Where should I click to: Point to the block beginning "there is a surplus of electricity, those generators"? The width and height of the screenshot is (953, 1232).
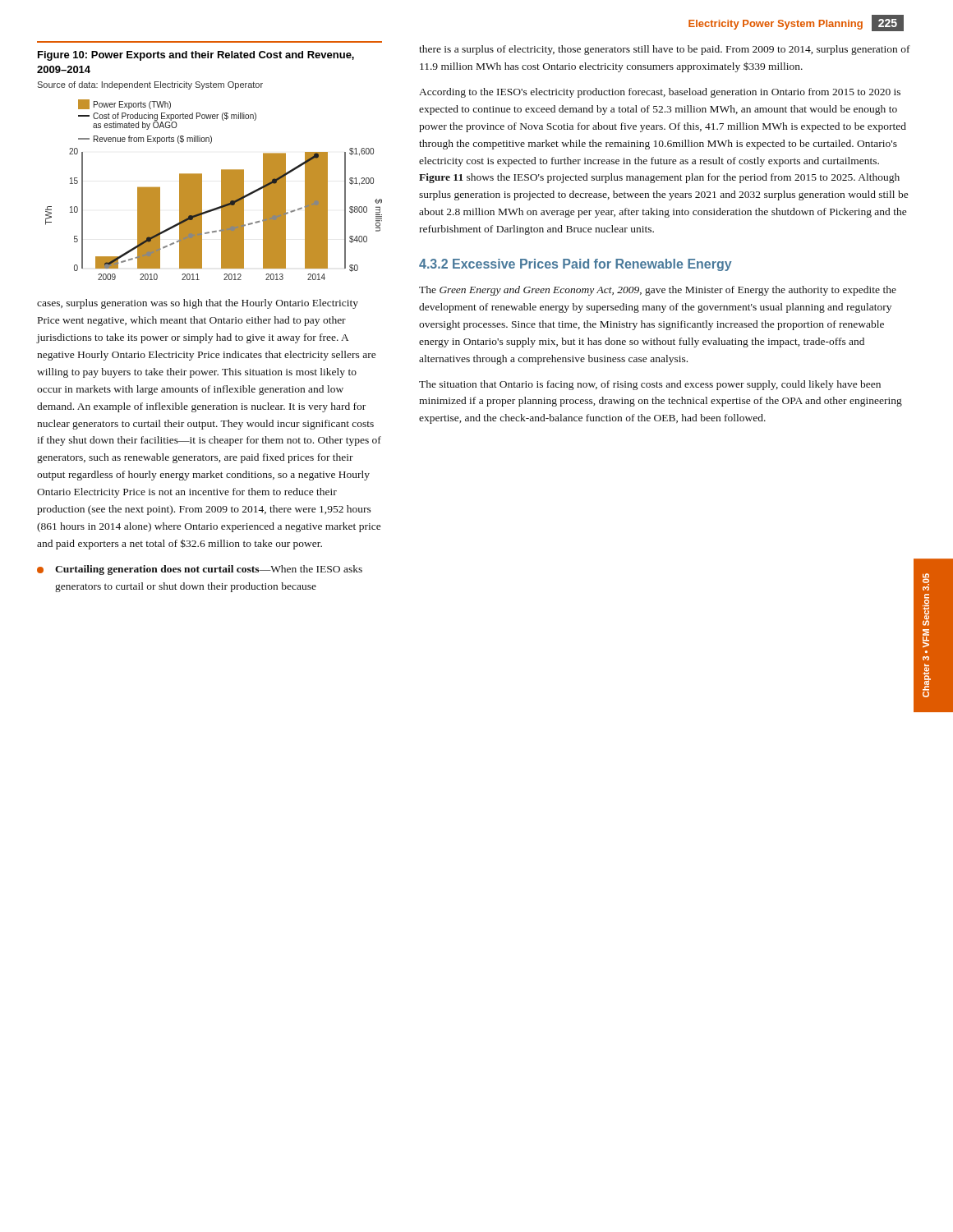tap(665, 140)
